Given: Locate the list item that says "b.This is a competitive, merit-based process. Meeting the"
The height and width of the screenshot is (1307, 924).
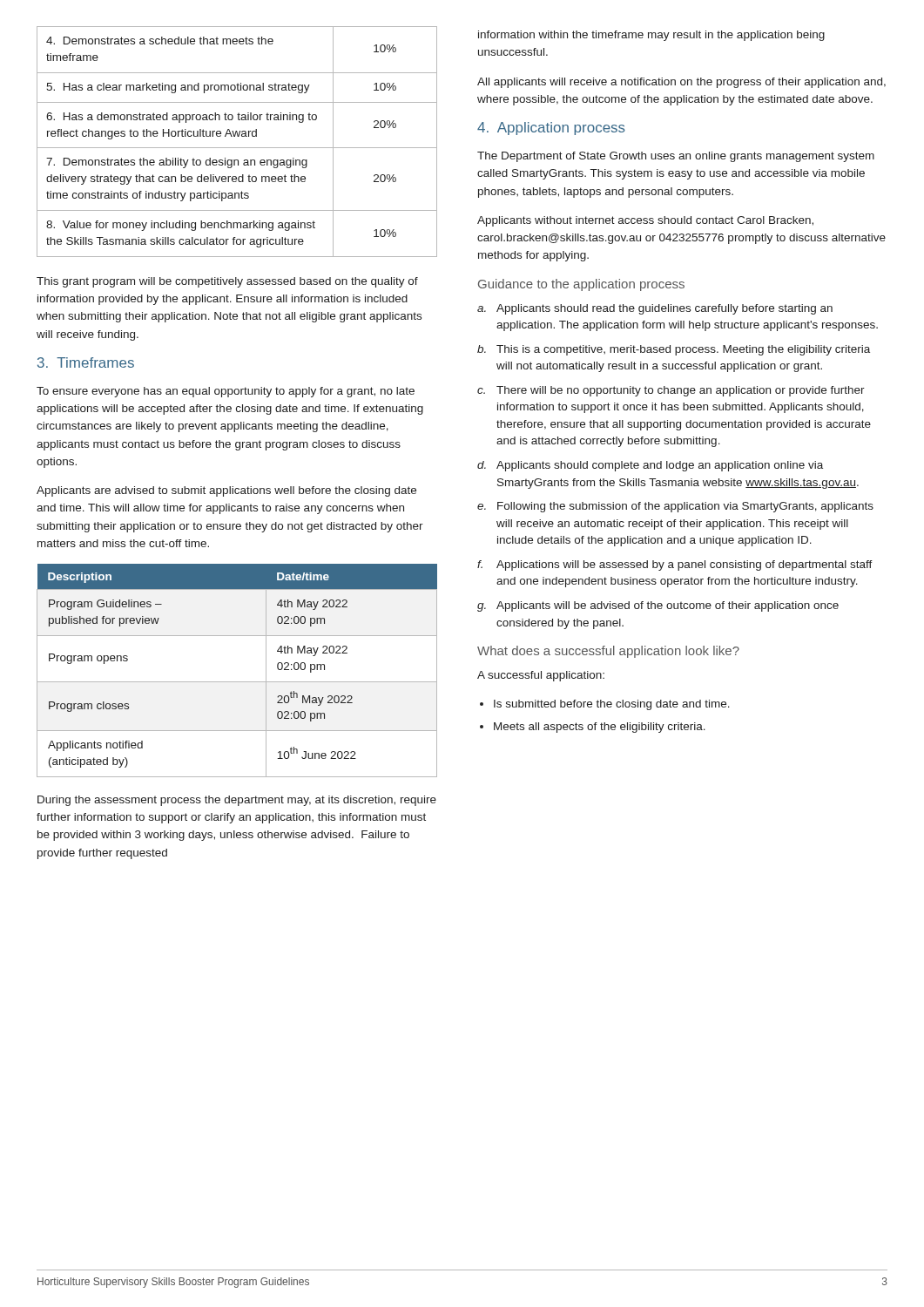Looking at the screenshot, I should (683, 357).
